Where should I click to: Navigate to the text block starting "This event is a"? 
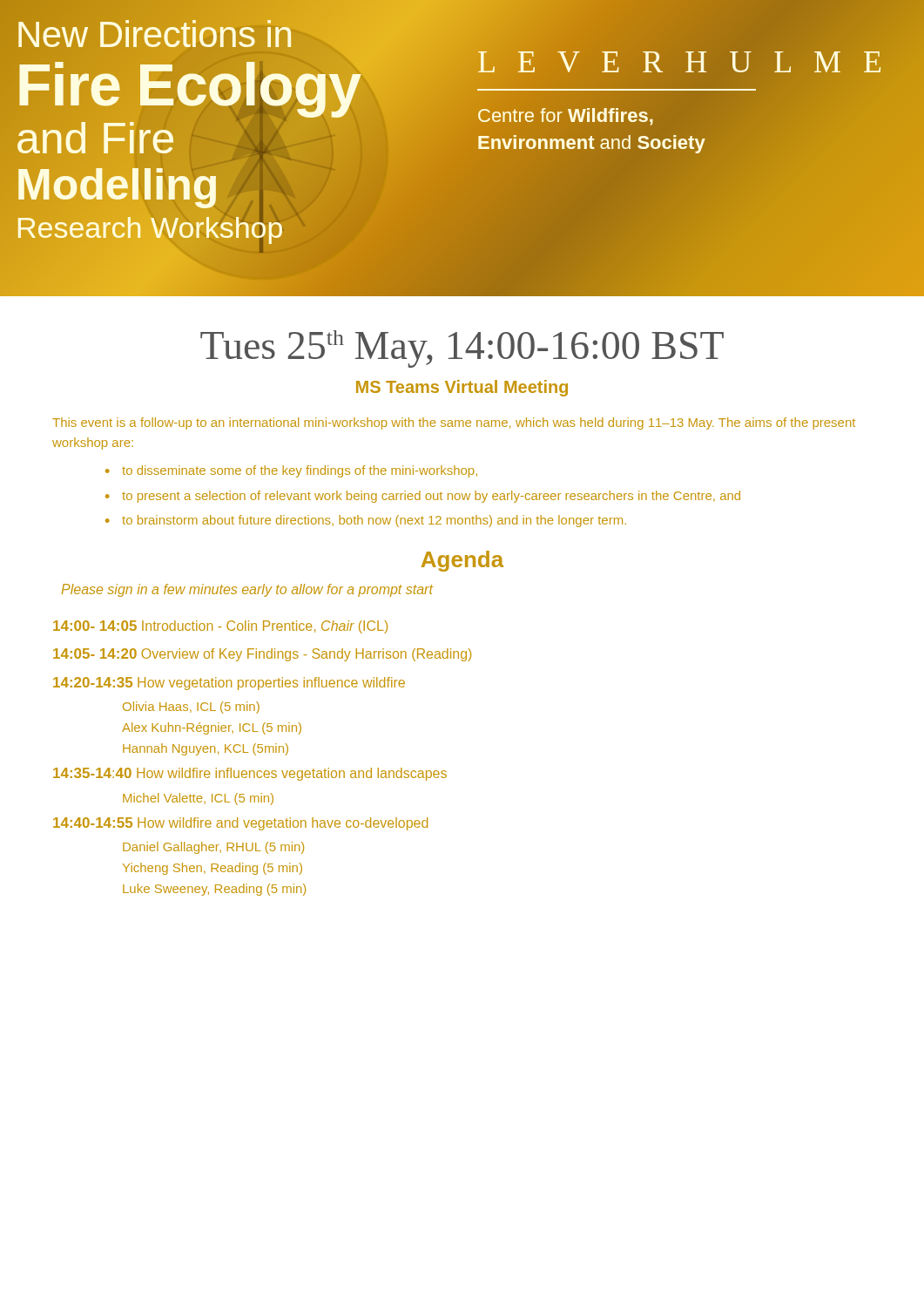click(462, 433)
